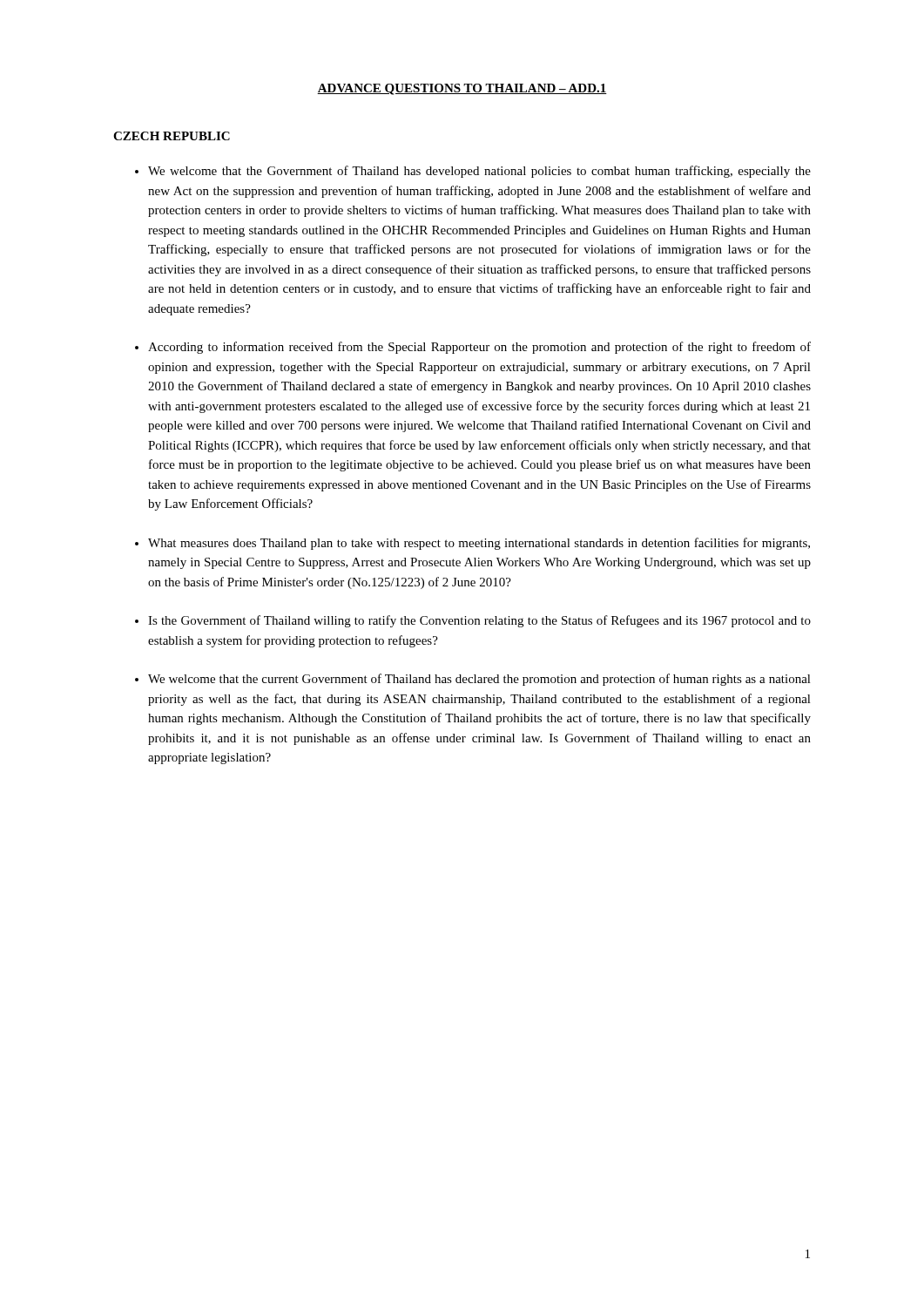924x1307 pixels.
Task: Locate the title that reads "ADVANCE QUESTIONS TO THAILAND"
Action: tap(462, 88)
